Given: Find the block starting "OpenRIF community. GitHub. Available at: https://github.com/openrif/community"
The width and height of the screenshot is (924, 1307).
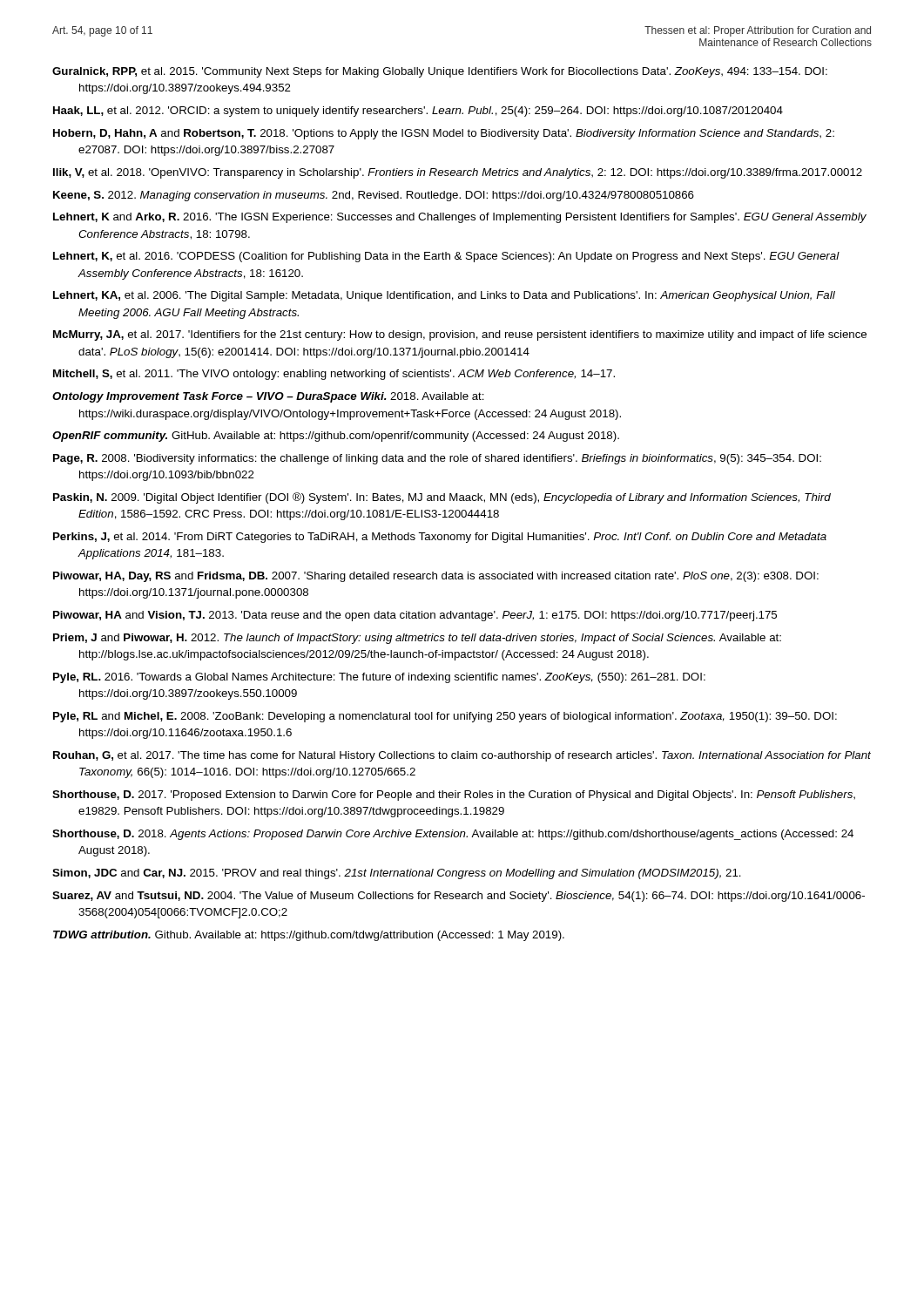Looking at the screenshot, I should click(336, 435).
